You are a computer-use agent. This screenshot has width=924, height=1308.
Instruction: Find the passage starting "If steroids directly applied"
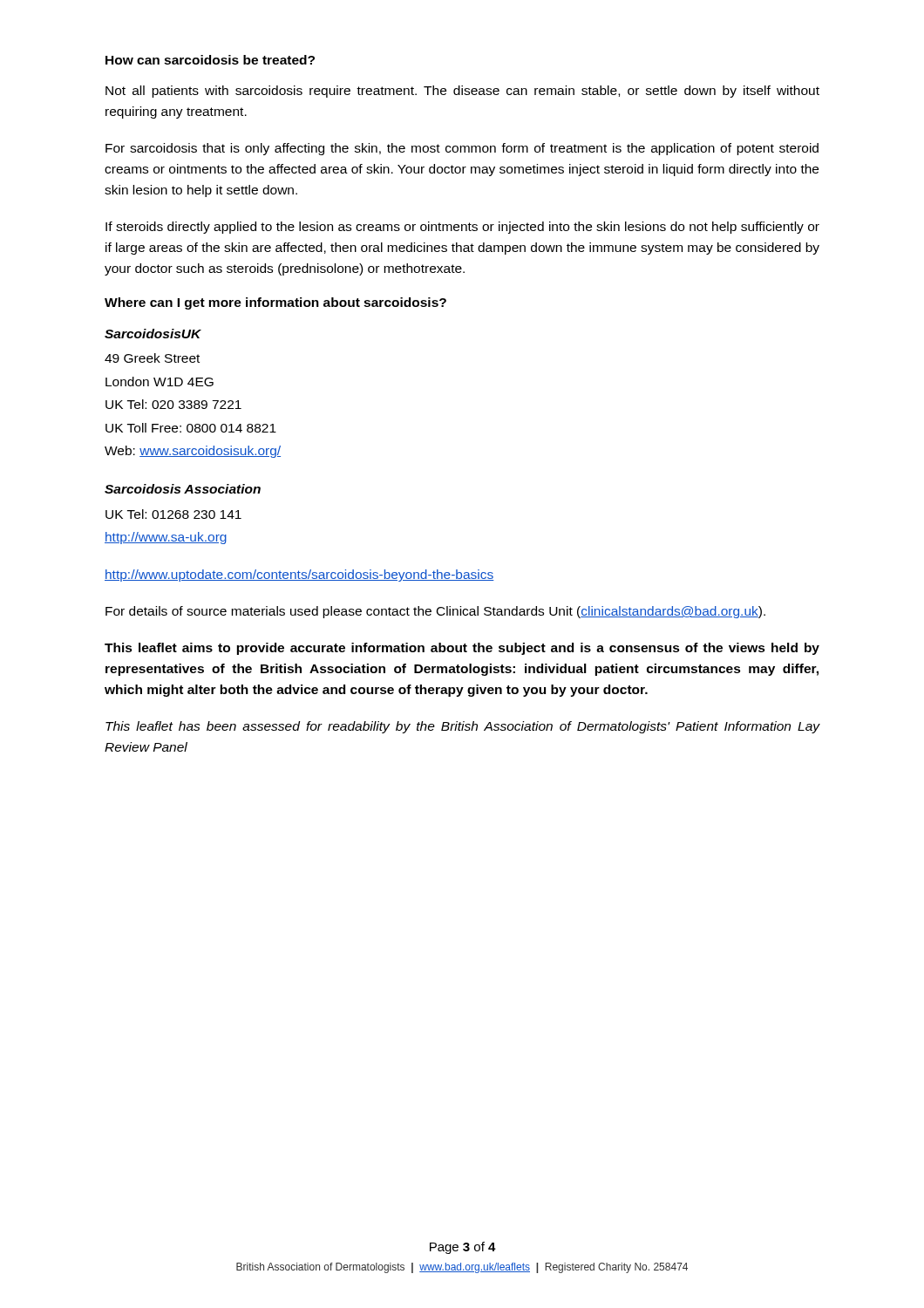[x=462, y=247]
